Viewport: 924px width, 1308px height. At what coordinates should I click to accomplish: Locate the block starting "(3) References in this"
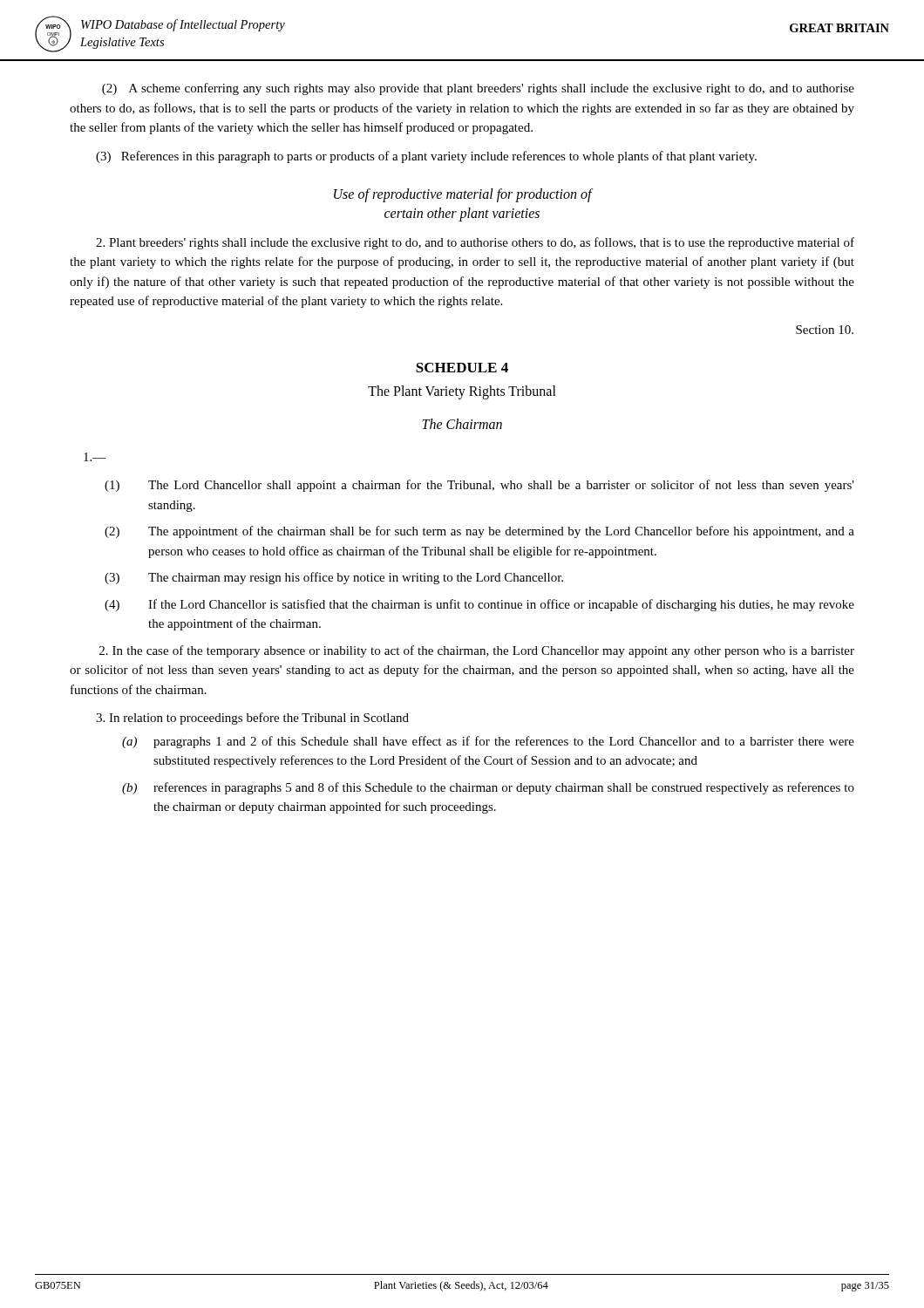click(x=414, y=156)
